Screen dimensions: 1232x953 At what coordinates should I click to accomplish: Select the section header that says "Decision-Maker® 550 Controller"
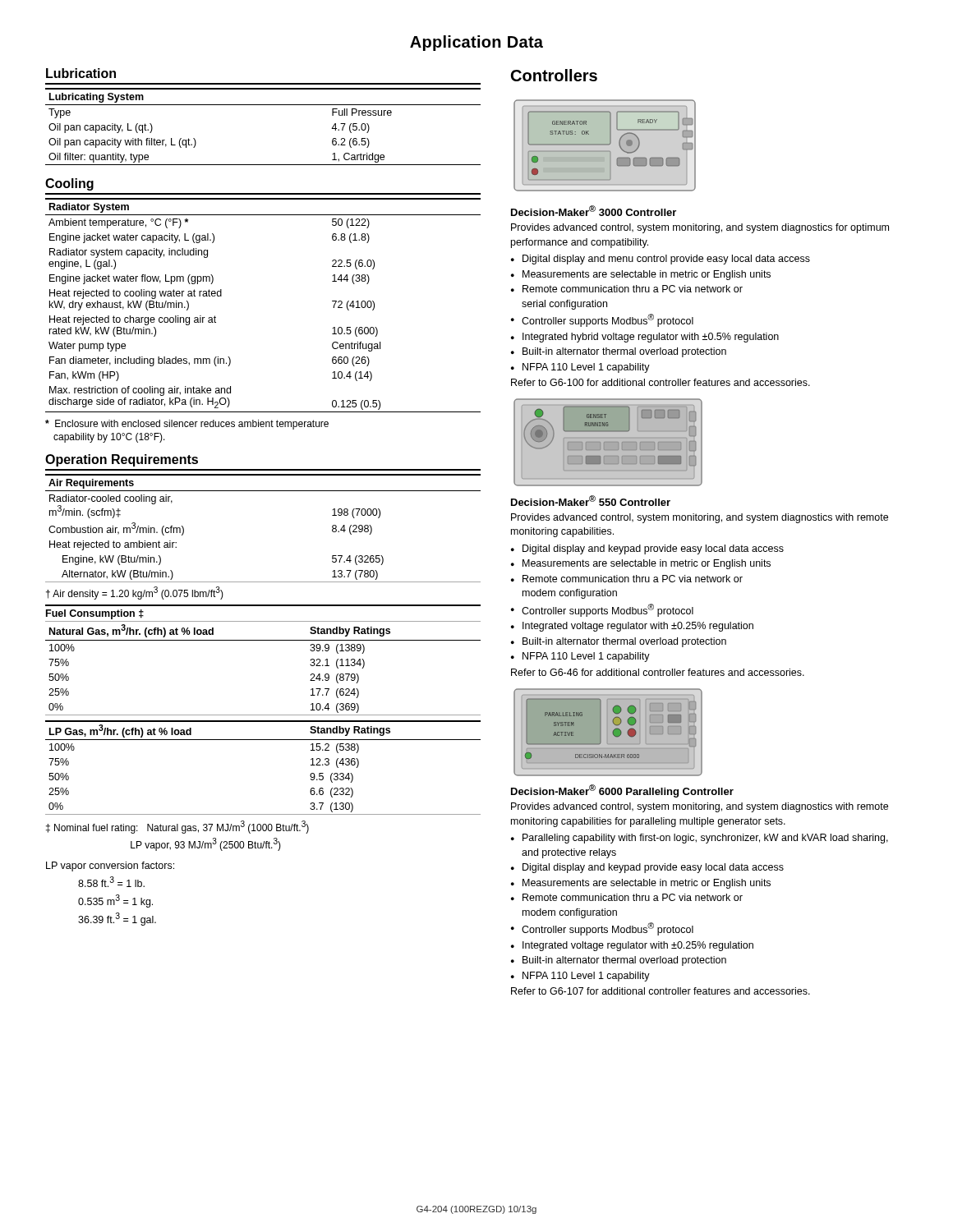click(x=590, y=501)
